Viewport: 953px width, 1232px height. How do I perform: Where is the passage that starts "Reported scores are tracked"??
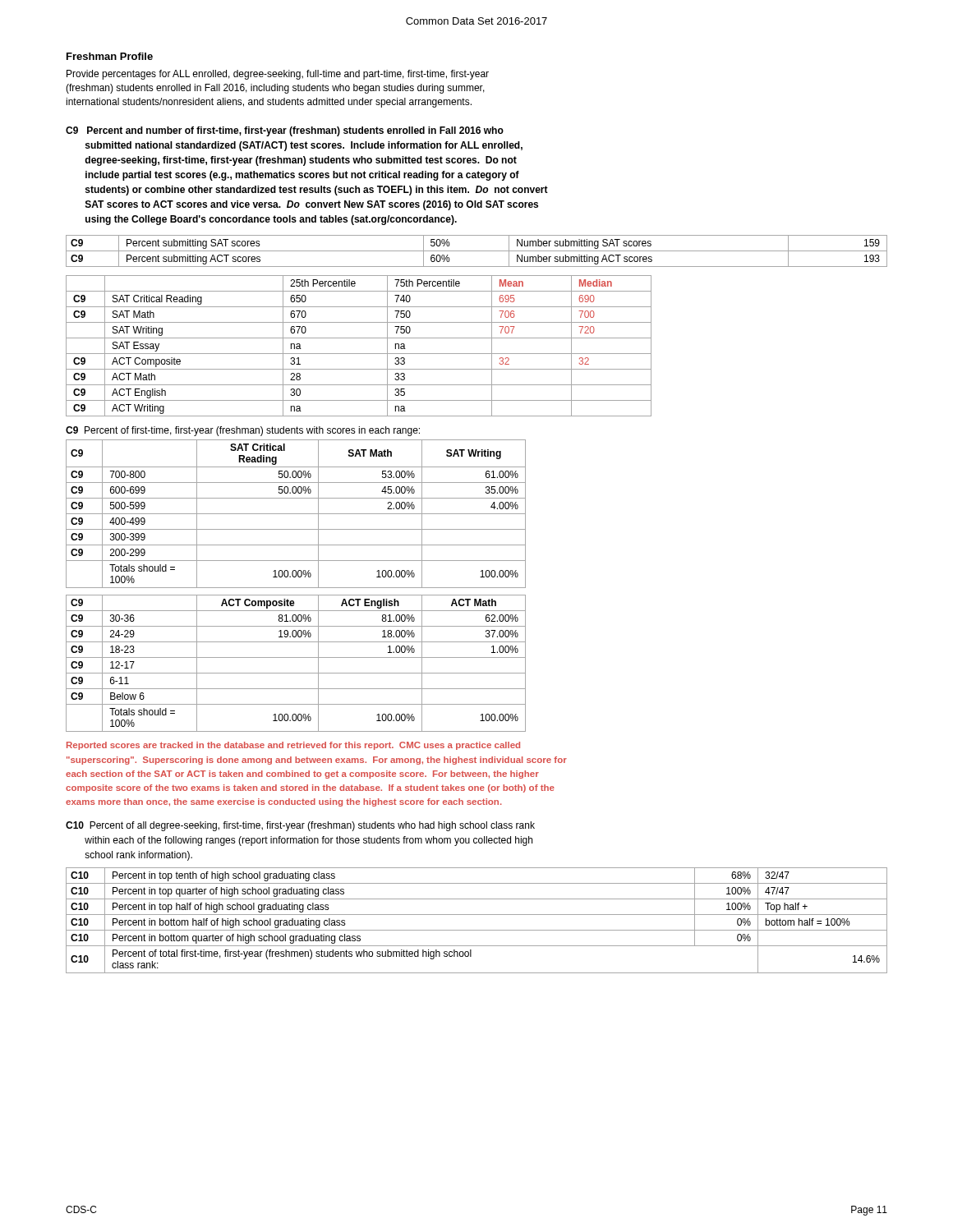[316, 774]
